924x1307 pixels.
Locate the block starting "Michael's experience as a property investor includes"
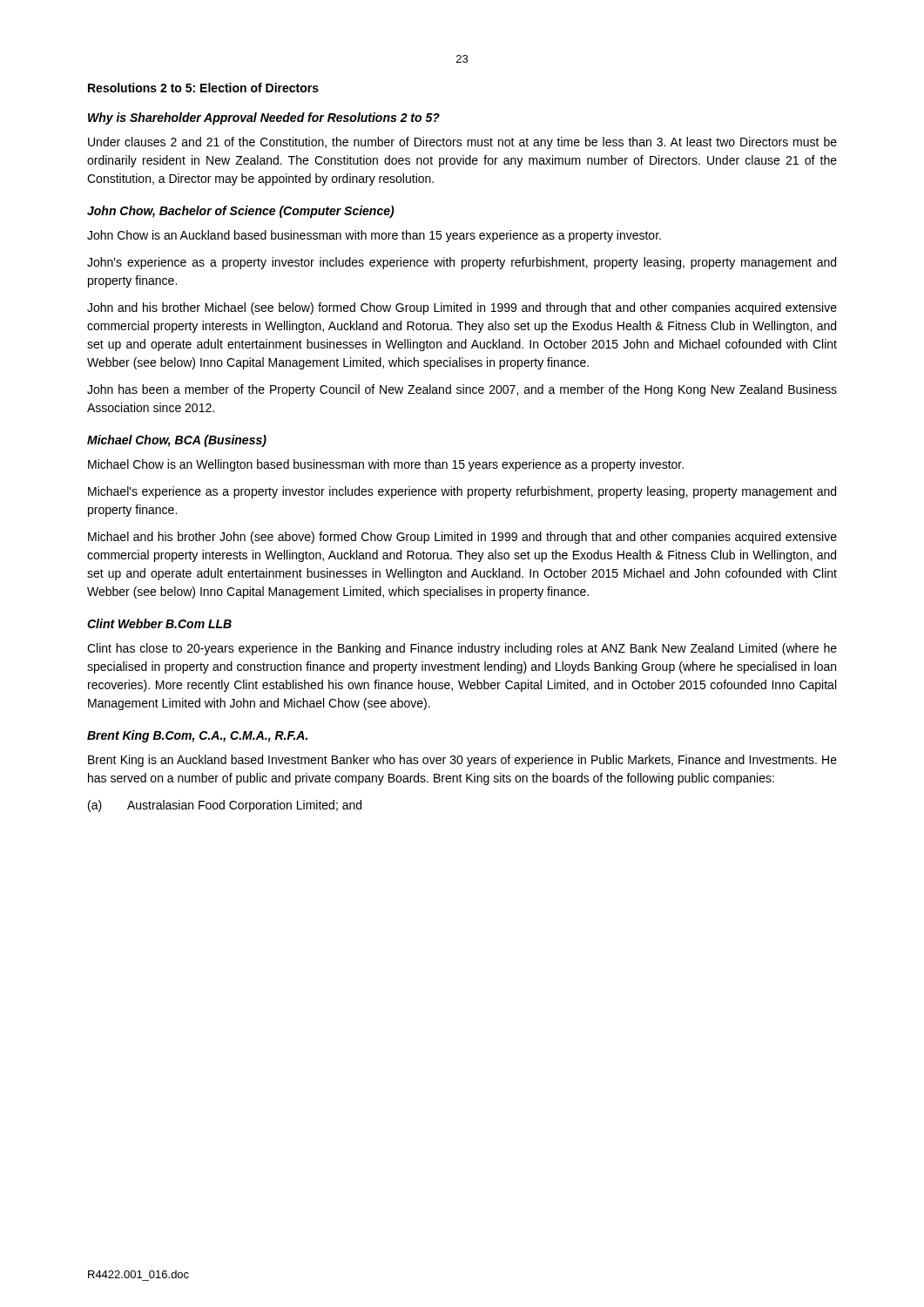[462, 501]
